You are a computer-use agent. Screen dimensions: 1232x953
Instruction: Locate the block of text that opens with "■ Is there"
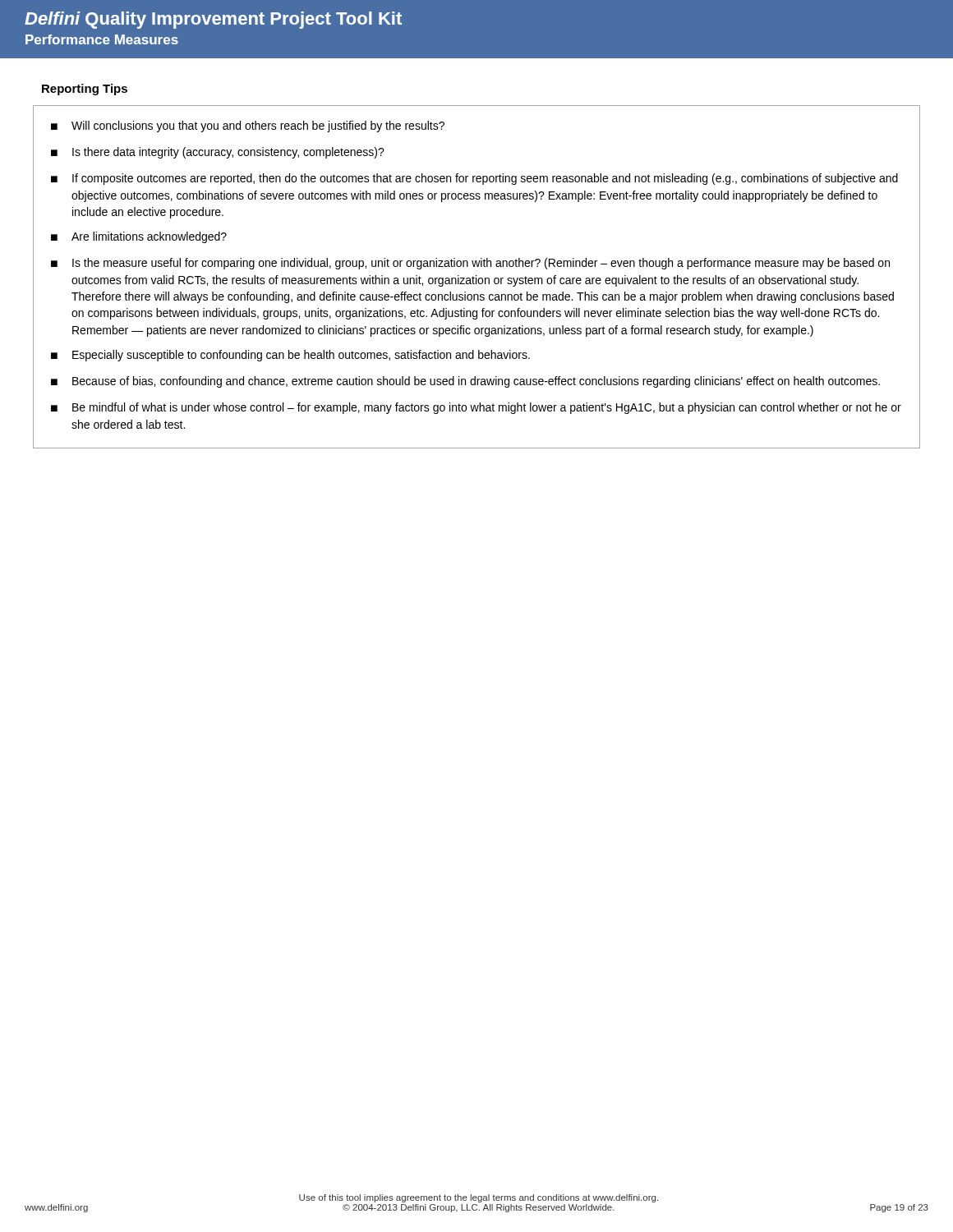[x=218, y=153]
